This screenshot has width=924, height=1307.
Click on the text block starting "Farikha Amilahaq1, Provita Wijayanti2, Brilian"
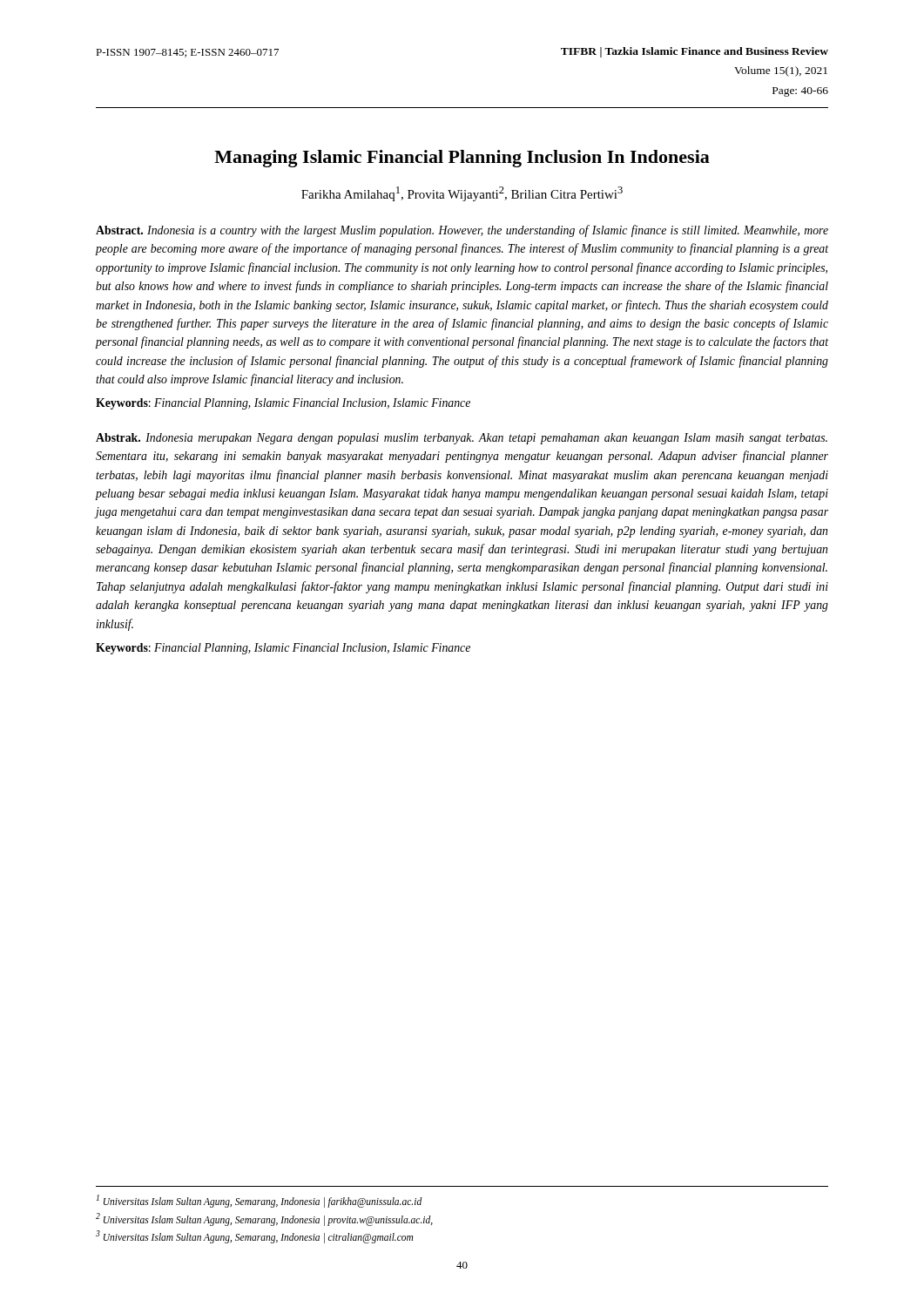[x=462, y=193]
